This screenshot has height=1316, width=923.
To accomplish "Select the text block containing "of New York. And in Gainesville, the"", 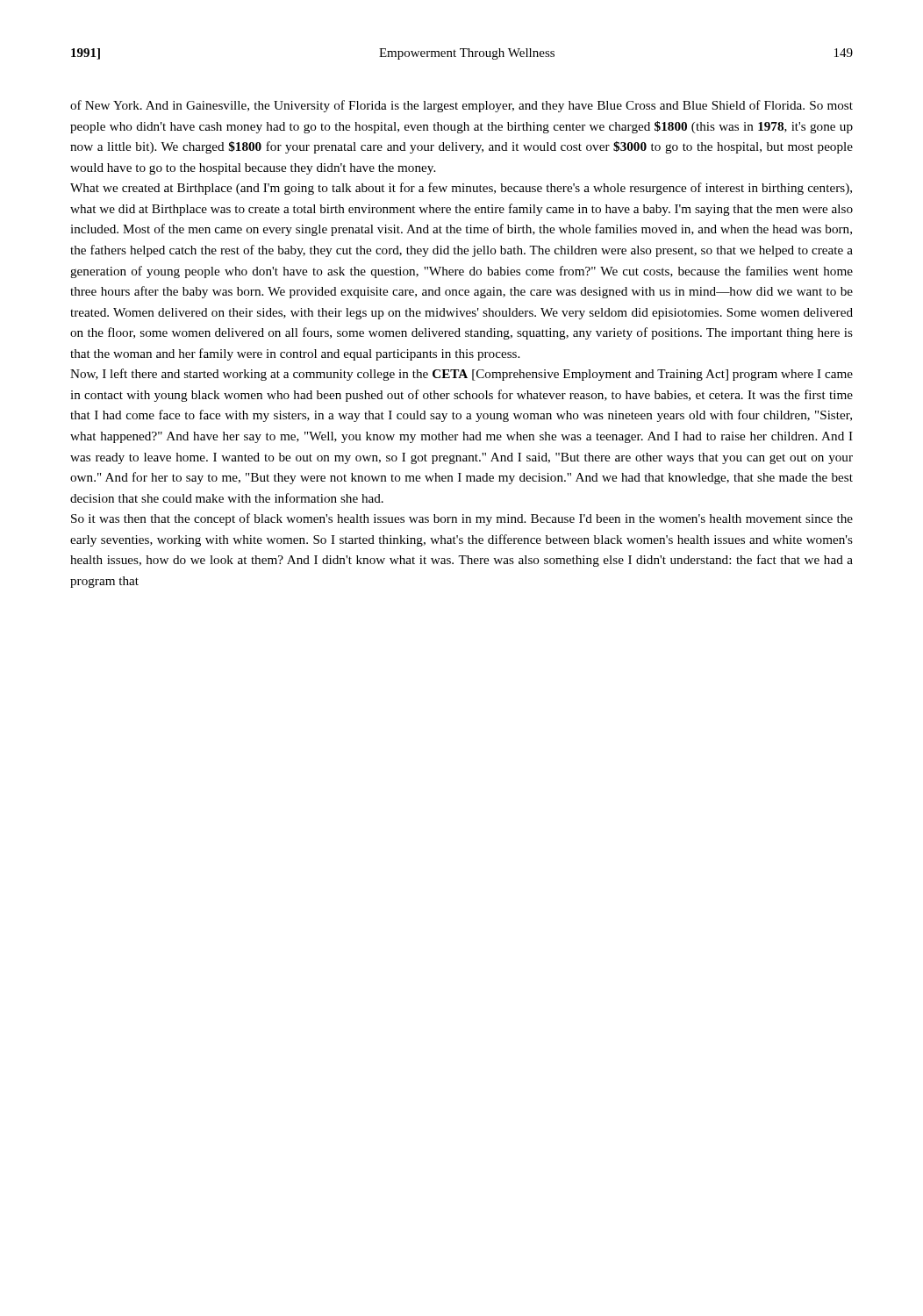I will 462,136.
